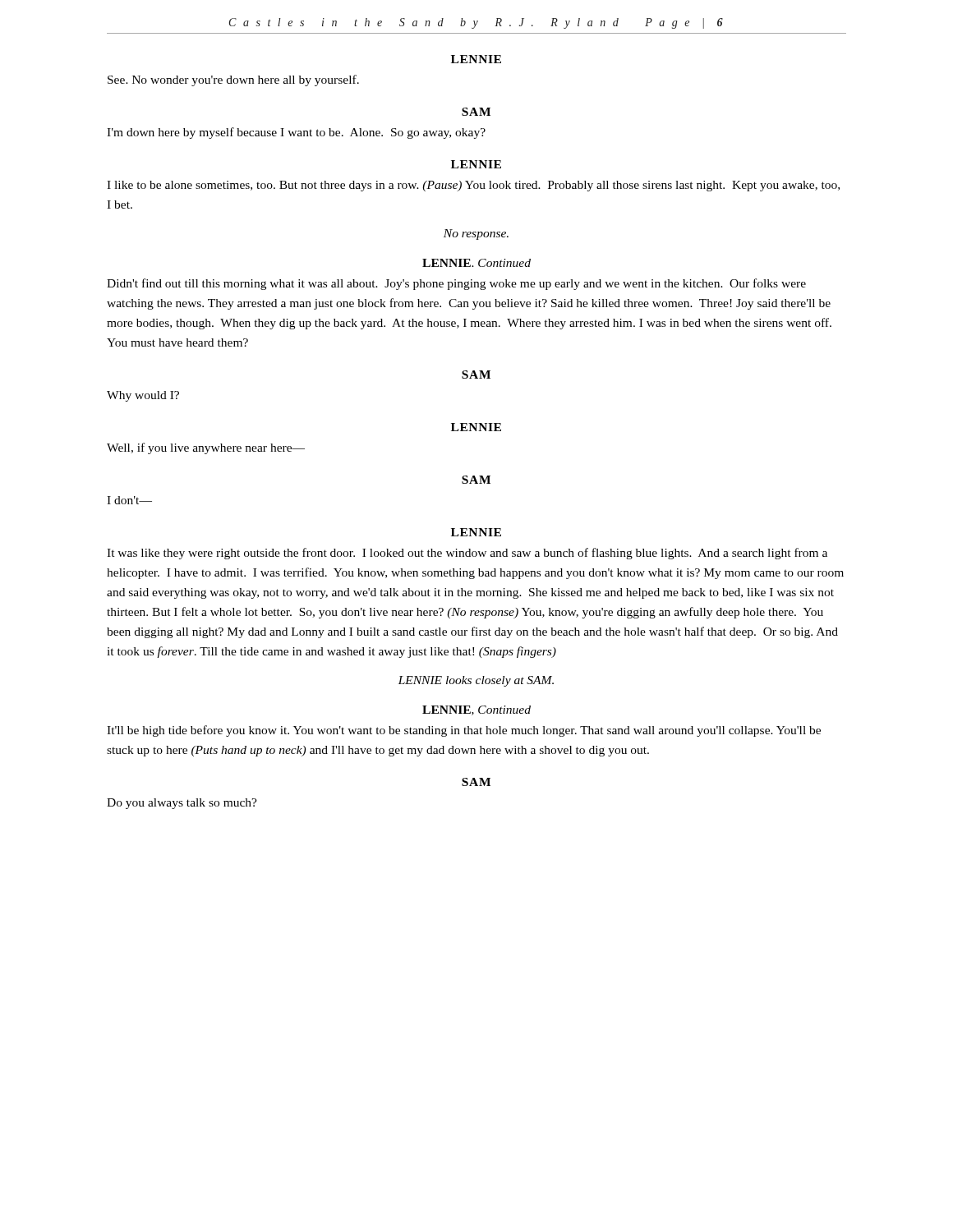
Task: Point to the text block starting "Do you always talk so much?"
Action: (x=182, y=802)
